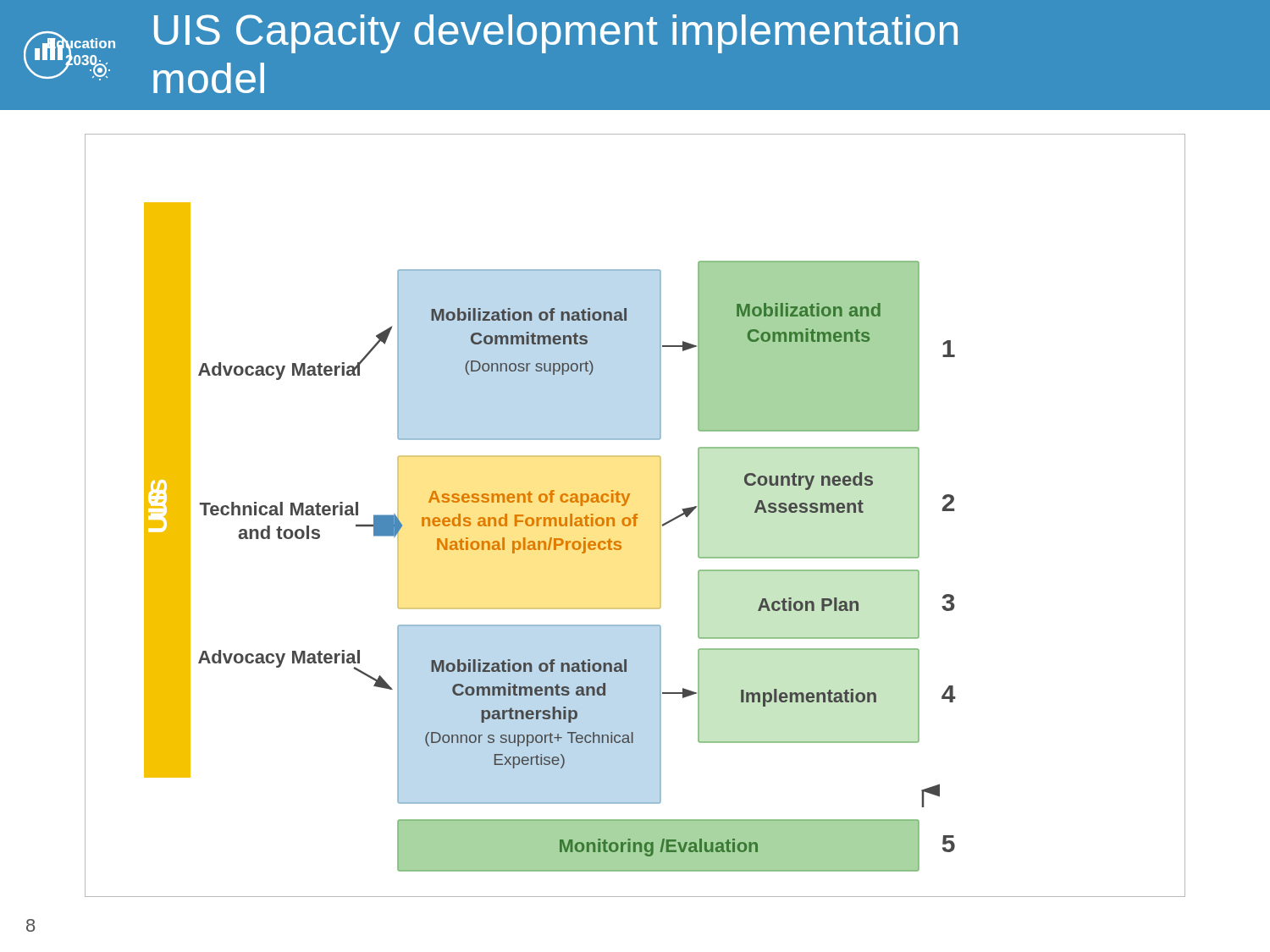Viewport: 1270px width, 952px height.
Task: Find the flowchart
Action: [635, 515]
